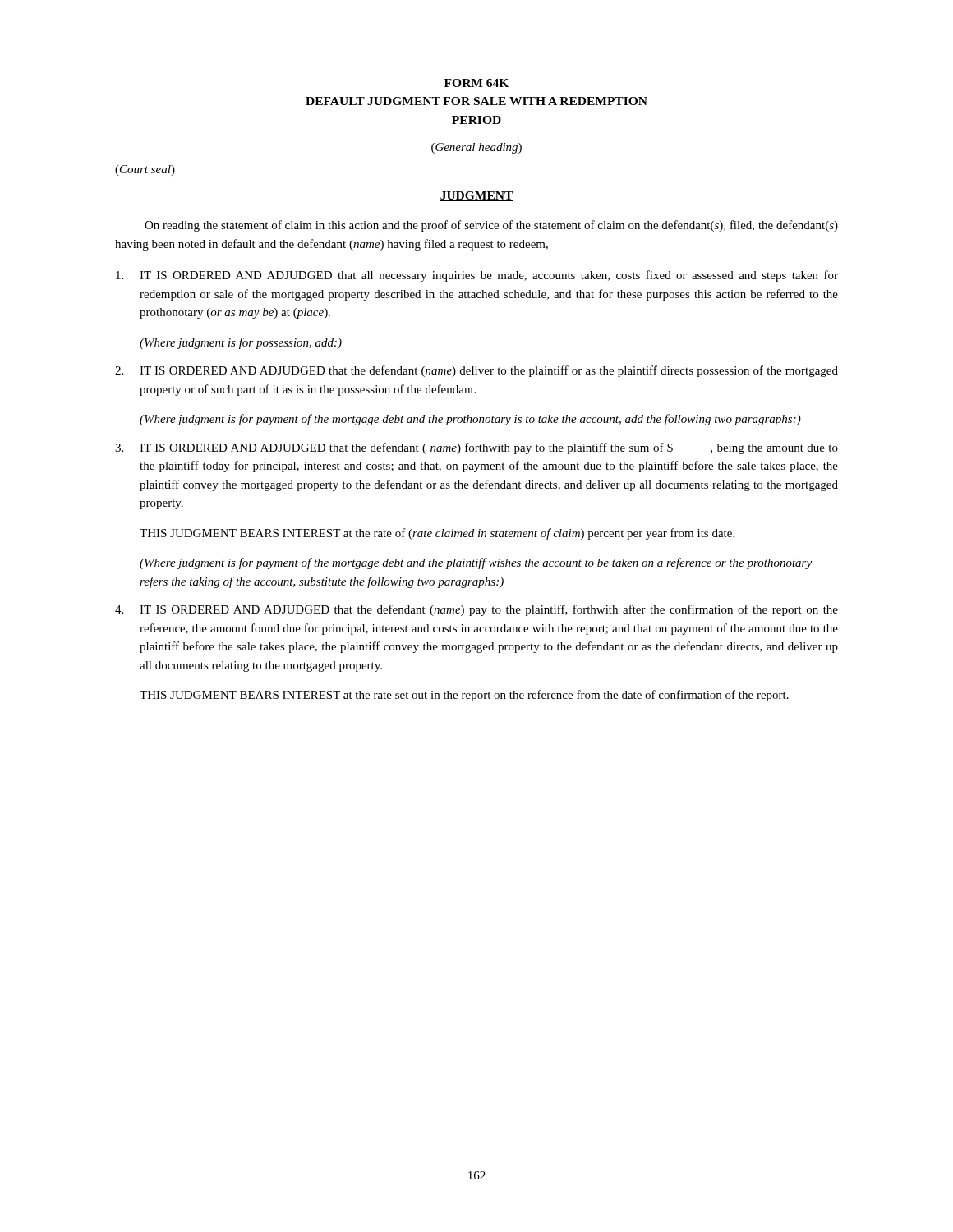Click on the region starting "FORM 64K DEFAULT JUDGMENT FOR"
953x1232 pixels.
[x=476, y=102]
